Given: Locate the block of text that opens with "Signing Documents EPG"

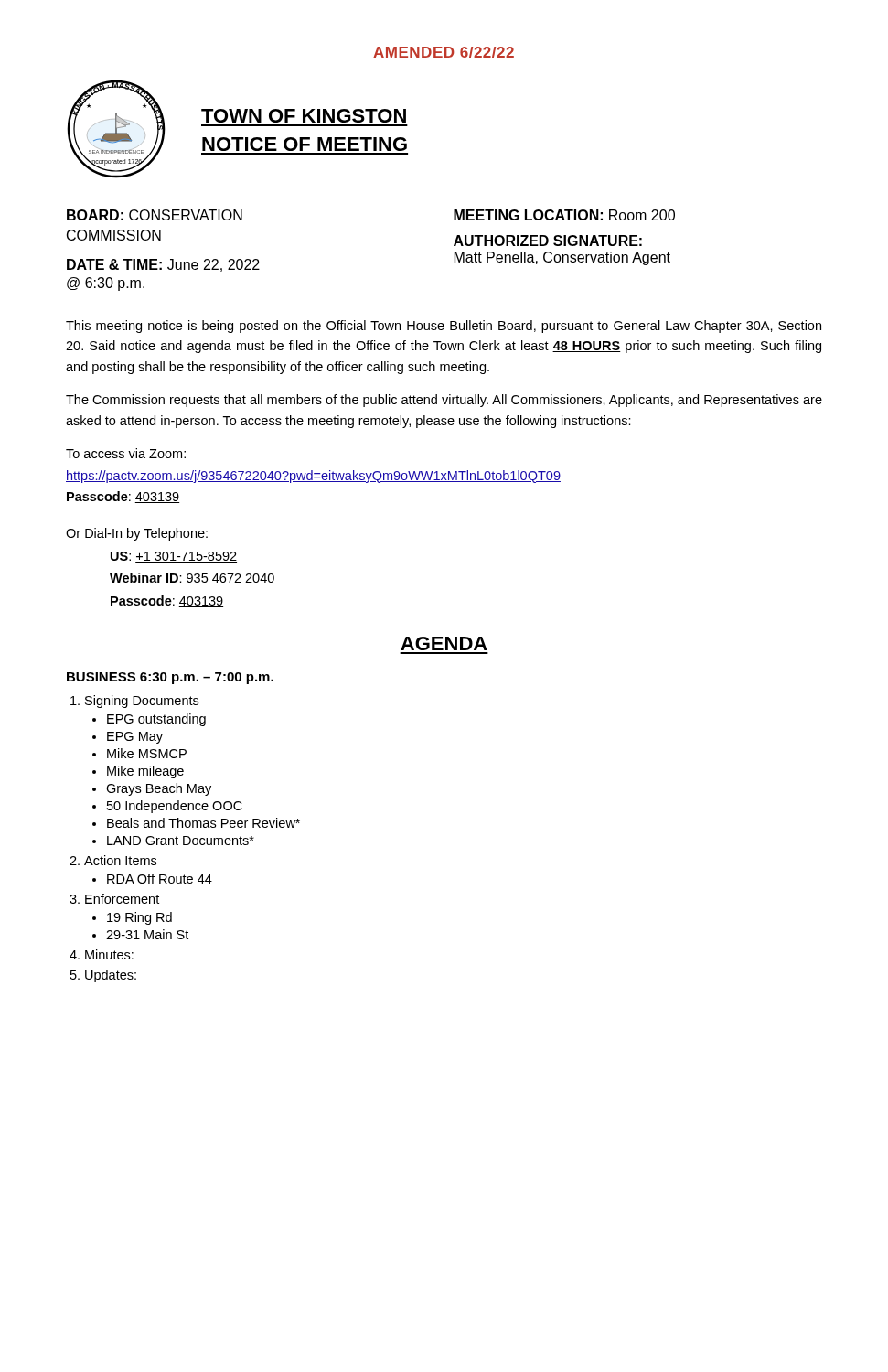Looking at the screenshot, I should (x=142, y=702).
